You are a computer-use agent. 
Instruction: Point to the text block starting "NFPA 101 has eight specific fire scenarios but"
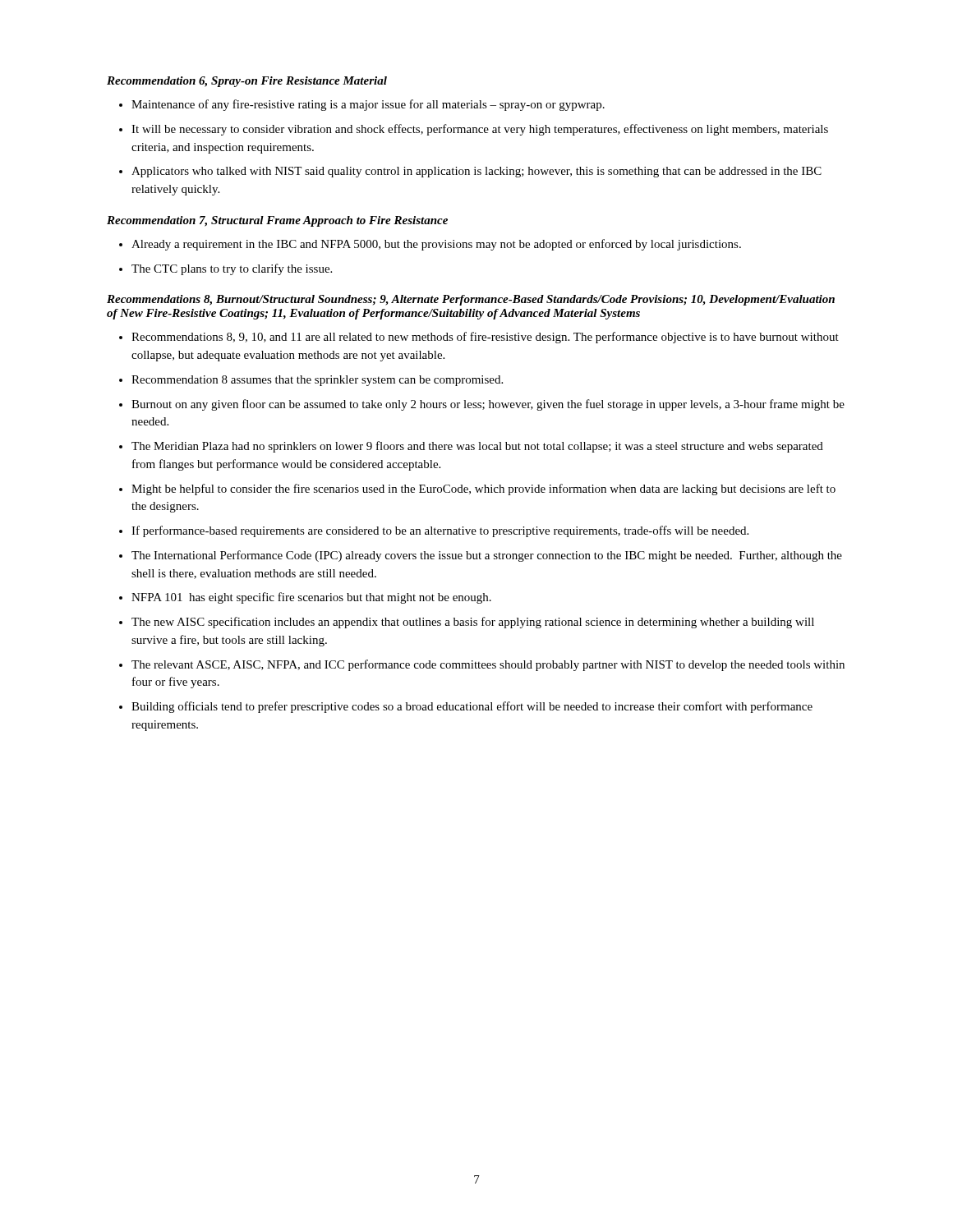(x=312, y=597)
